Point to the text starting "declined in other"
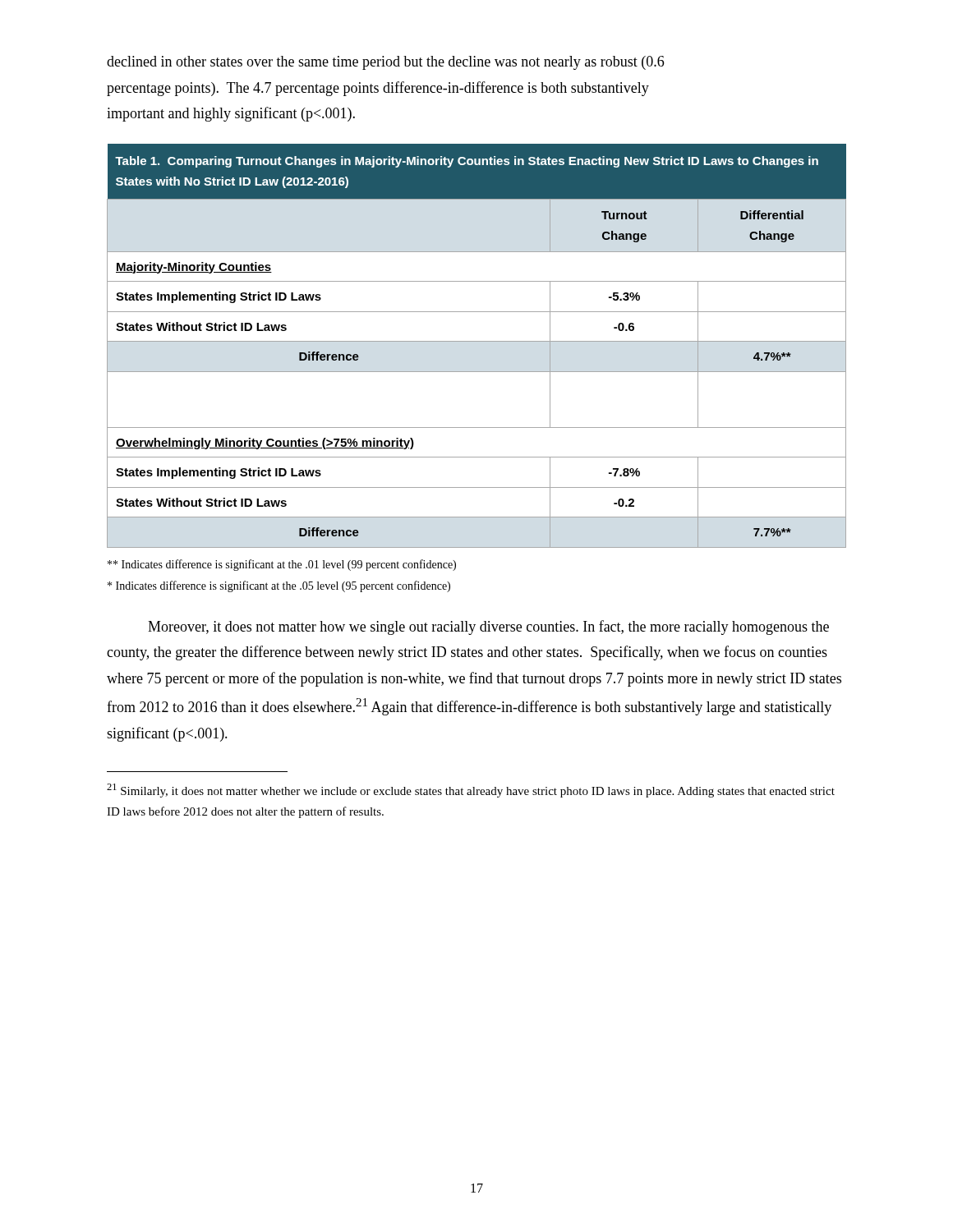Viewport: 953px width, 1232px height. [386, 62]
